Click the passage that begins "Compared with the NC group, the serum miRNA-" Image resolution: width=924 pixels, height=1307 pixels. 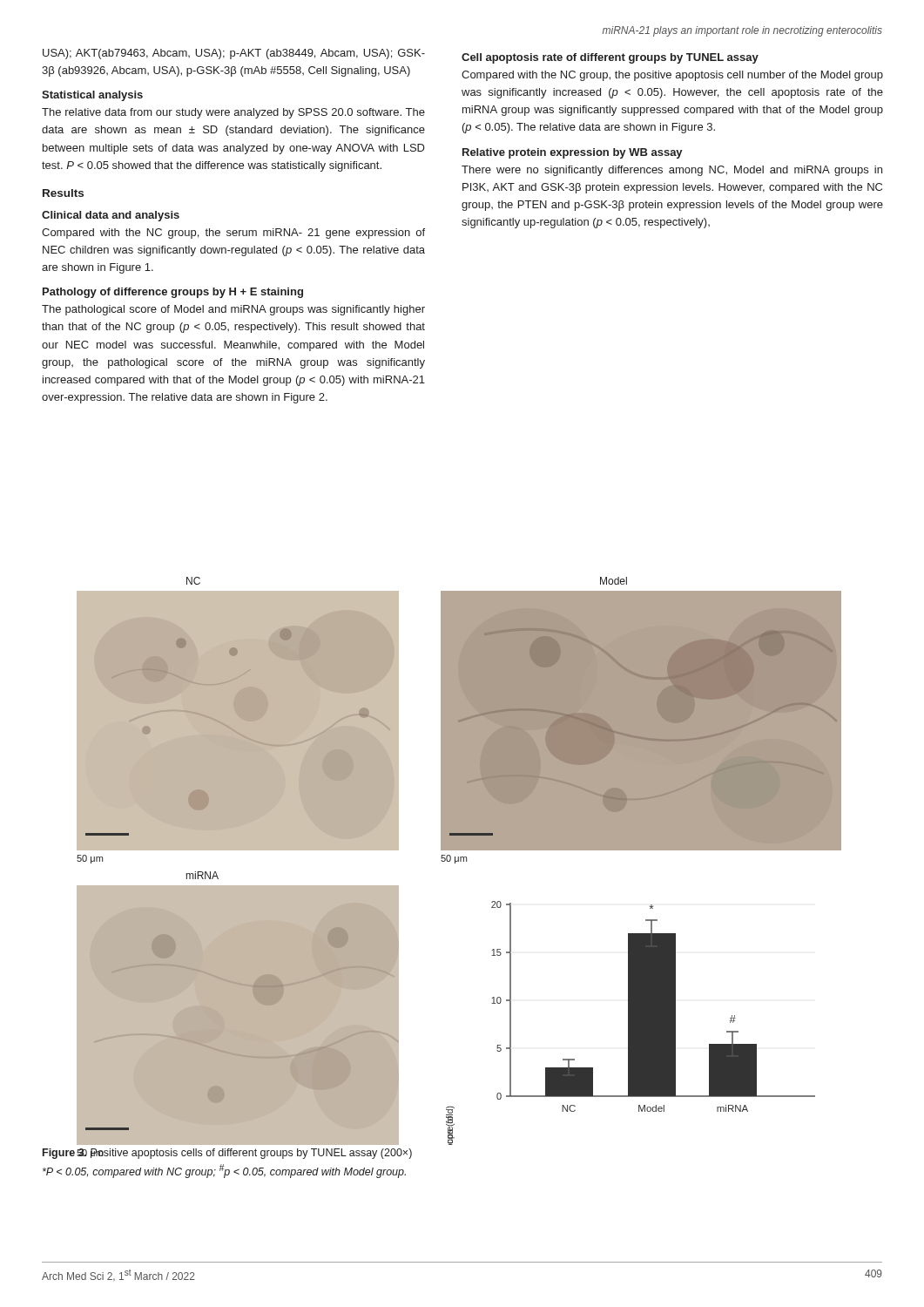(x=233, y=250)
